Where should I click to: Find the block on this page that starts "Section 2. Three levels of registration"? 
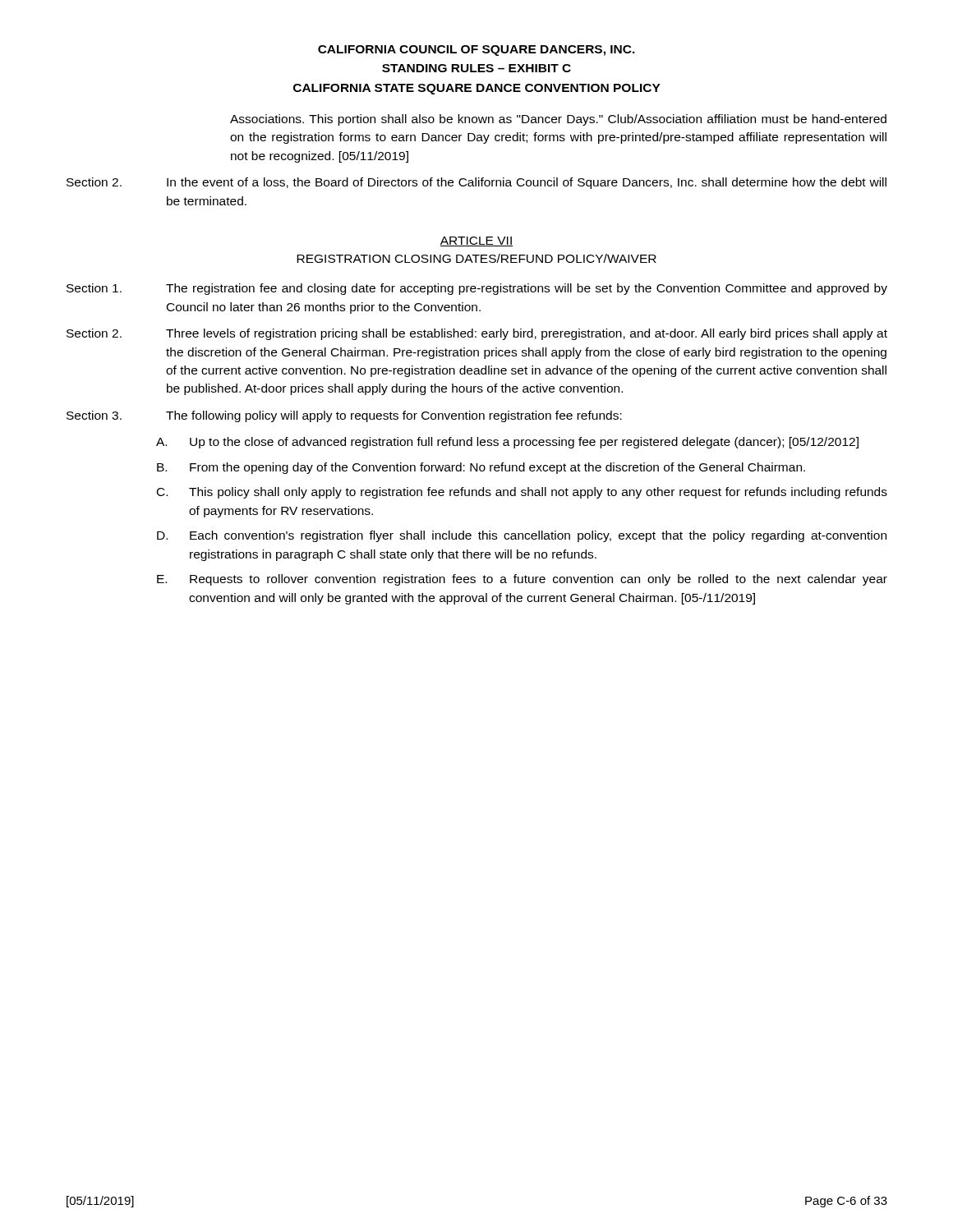(476, 361)
